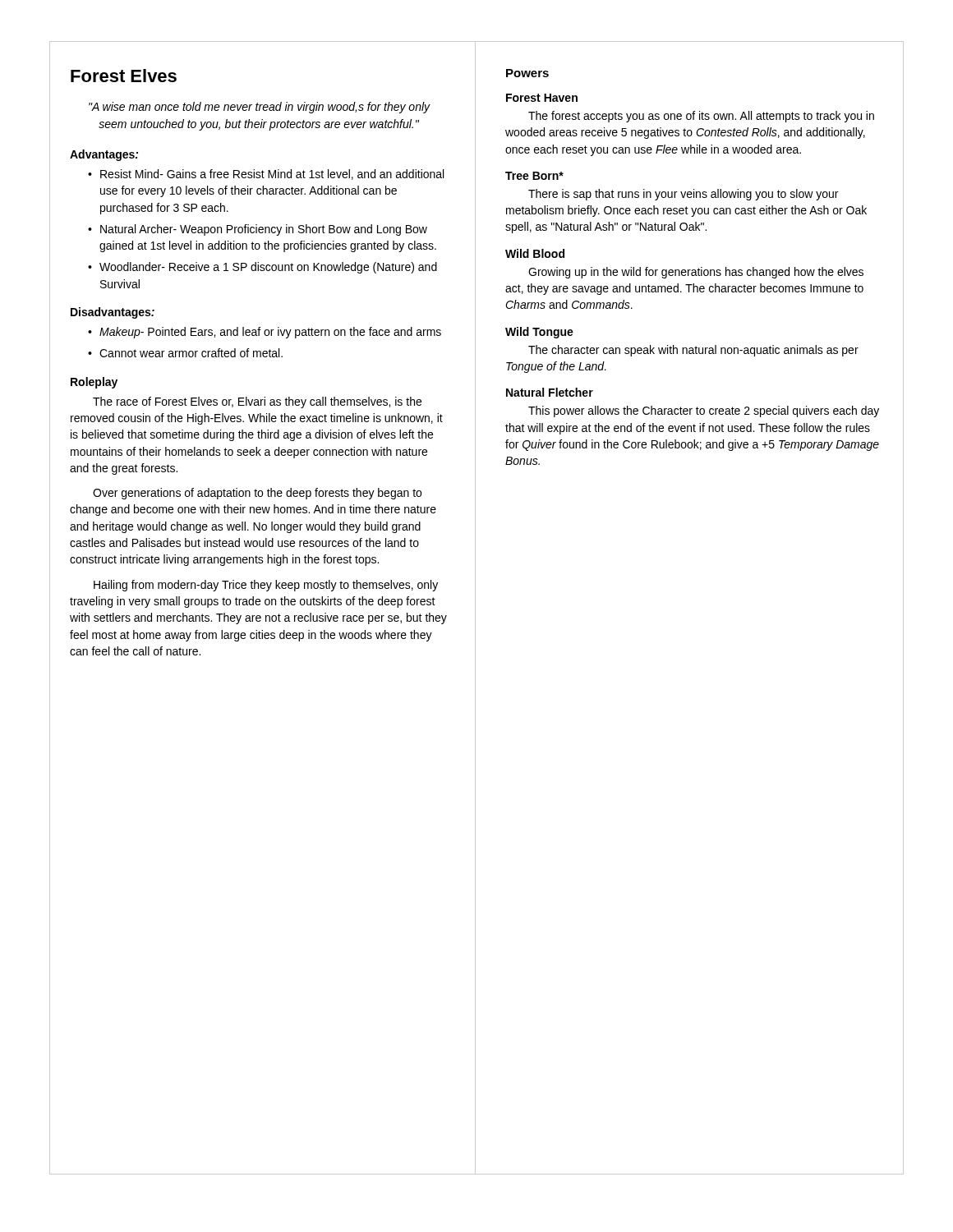This screenshot has width=953, height=1232.
Task: Click on the block starting "This power allows the"
Action: [x=692, y=436]
